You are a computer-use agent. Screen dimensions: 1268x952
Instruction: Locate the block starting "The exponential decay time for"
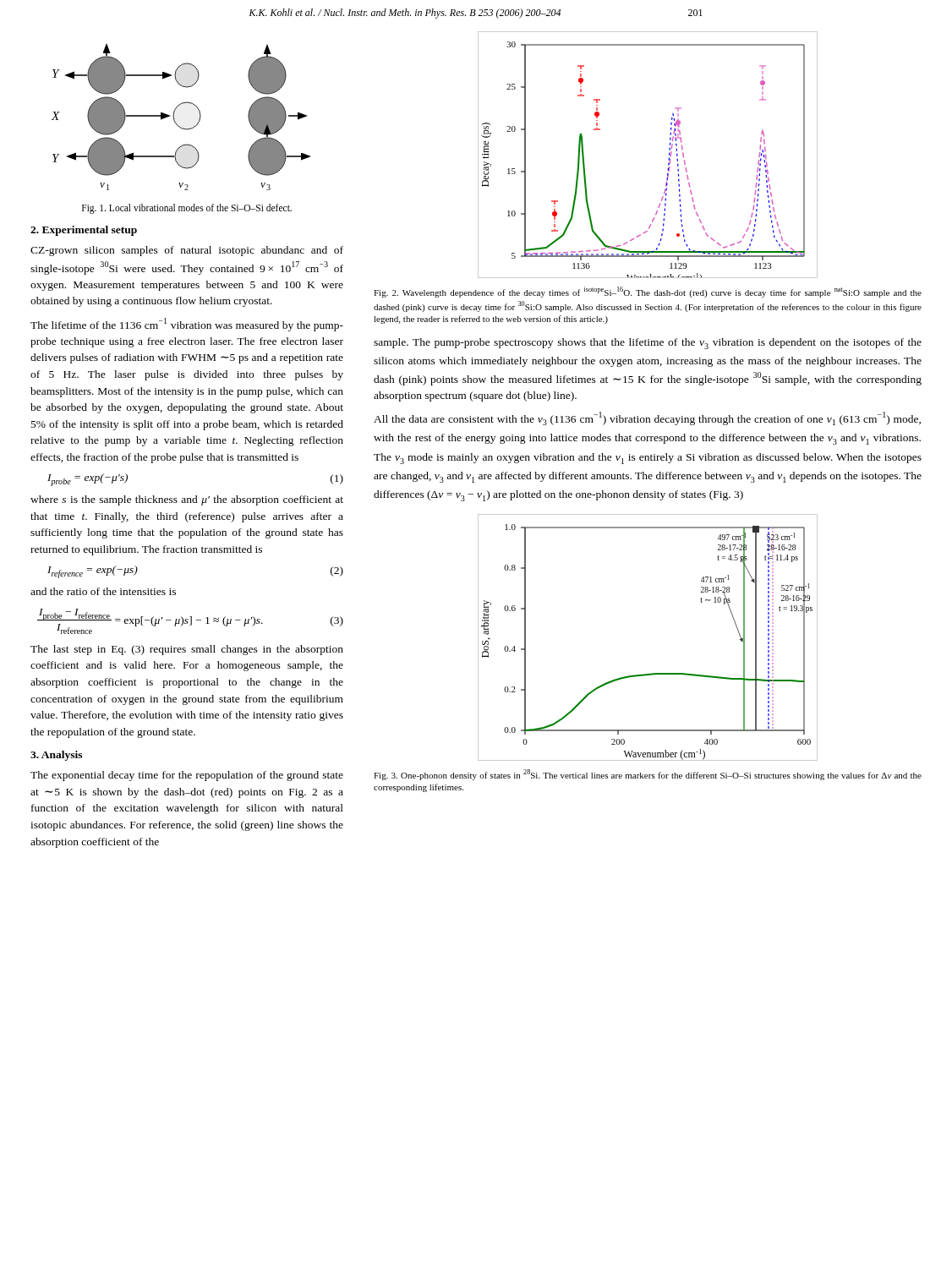(187, 808)
